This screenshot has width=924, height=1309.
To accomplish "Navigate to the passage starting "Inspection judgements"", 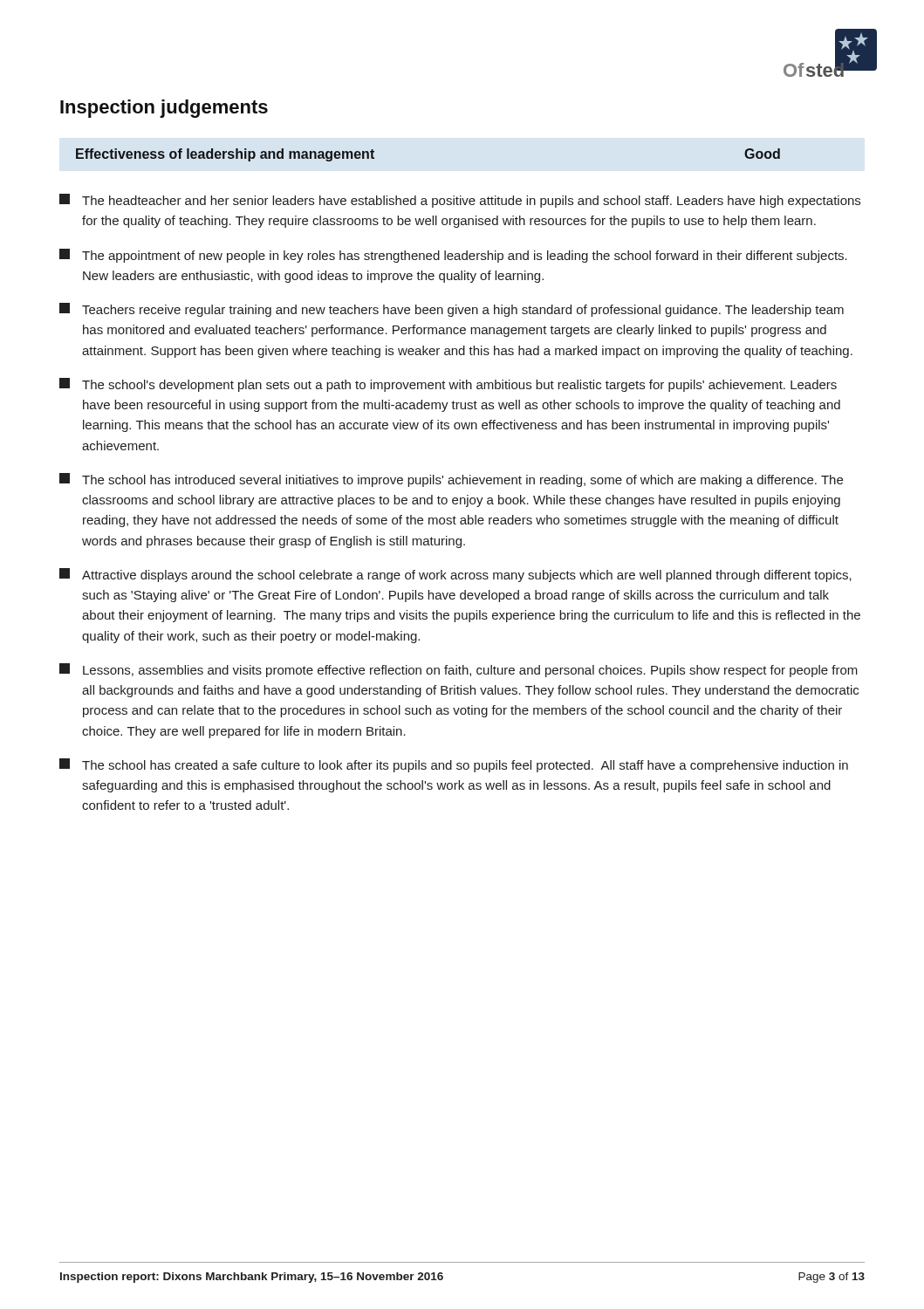I will pyautogui.click(x=164, y=107).
